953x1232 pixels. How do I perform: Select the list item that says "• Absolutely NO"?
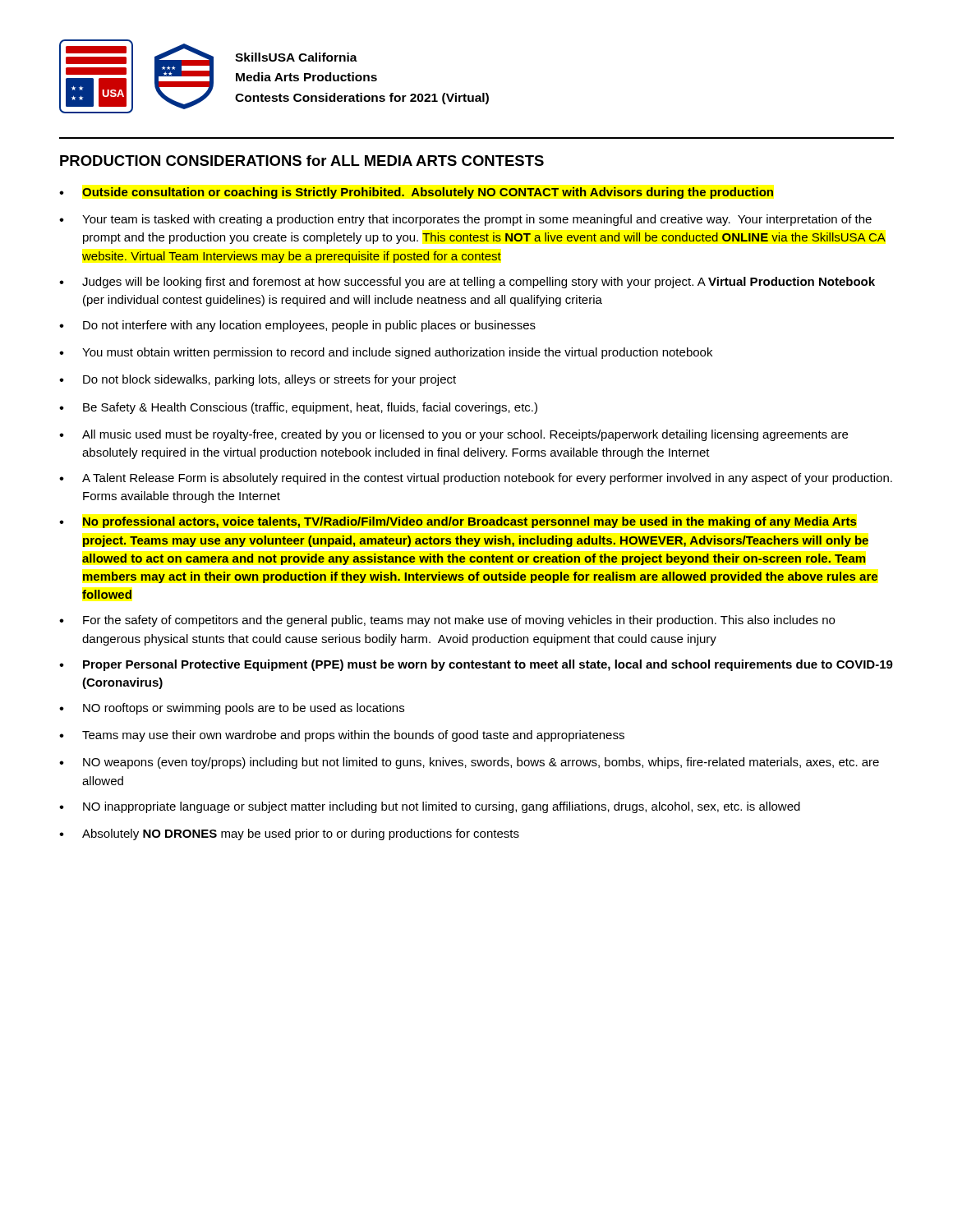pos(476,834)
